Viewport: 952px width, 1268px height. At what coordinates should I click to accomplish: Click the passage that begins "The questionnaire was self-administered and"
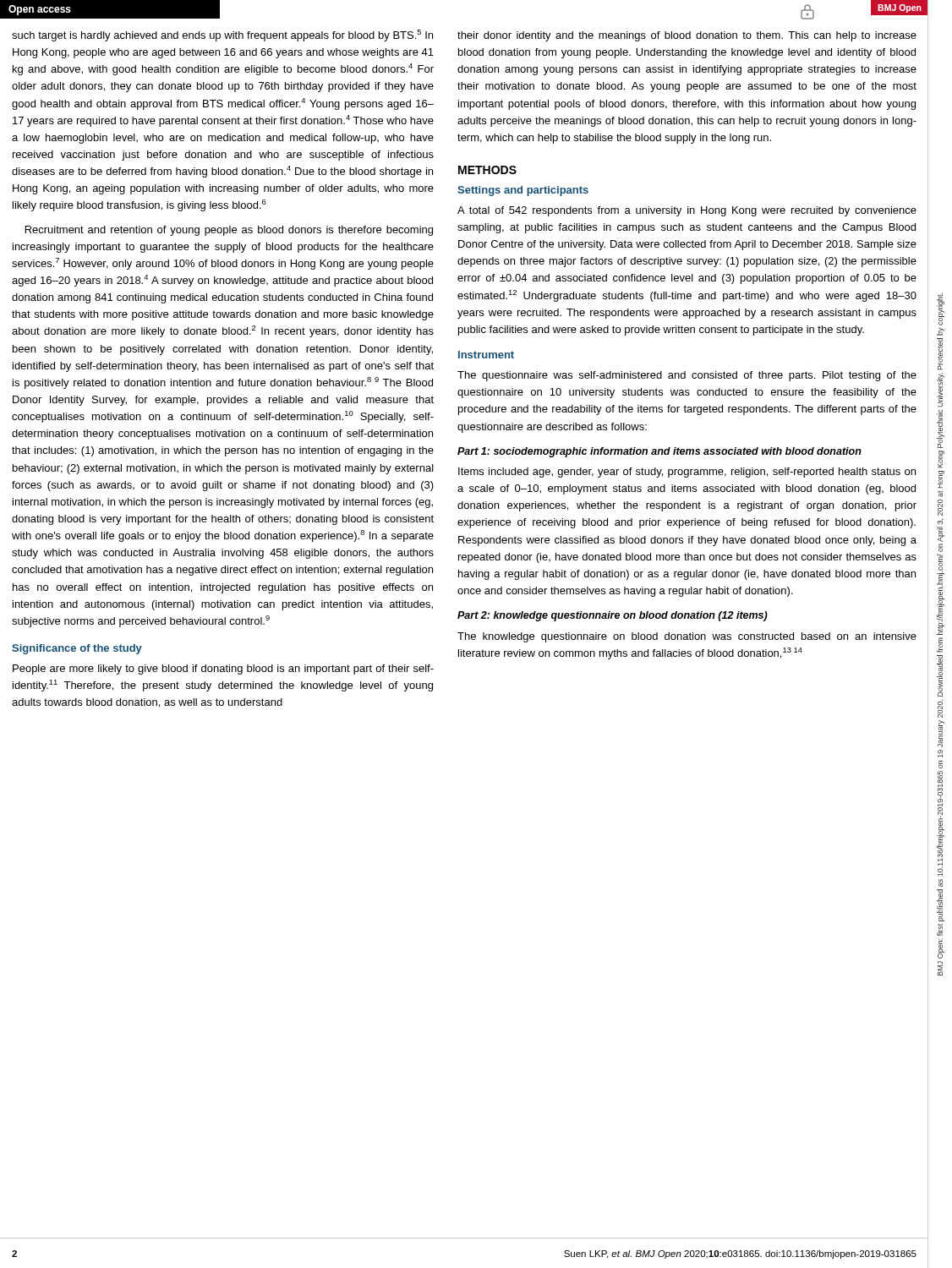click(687, 401)
